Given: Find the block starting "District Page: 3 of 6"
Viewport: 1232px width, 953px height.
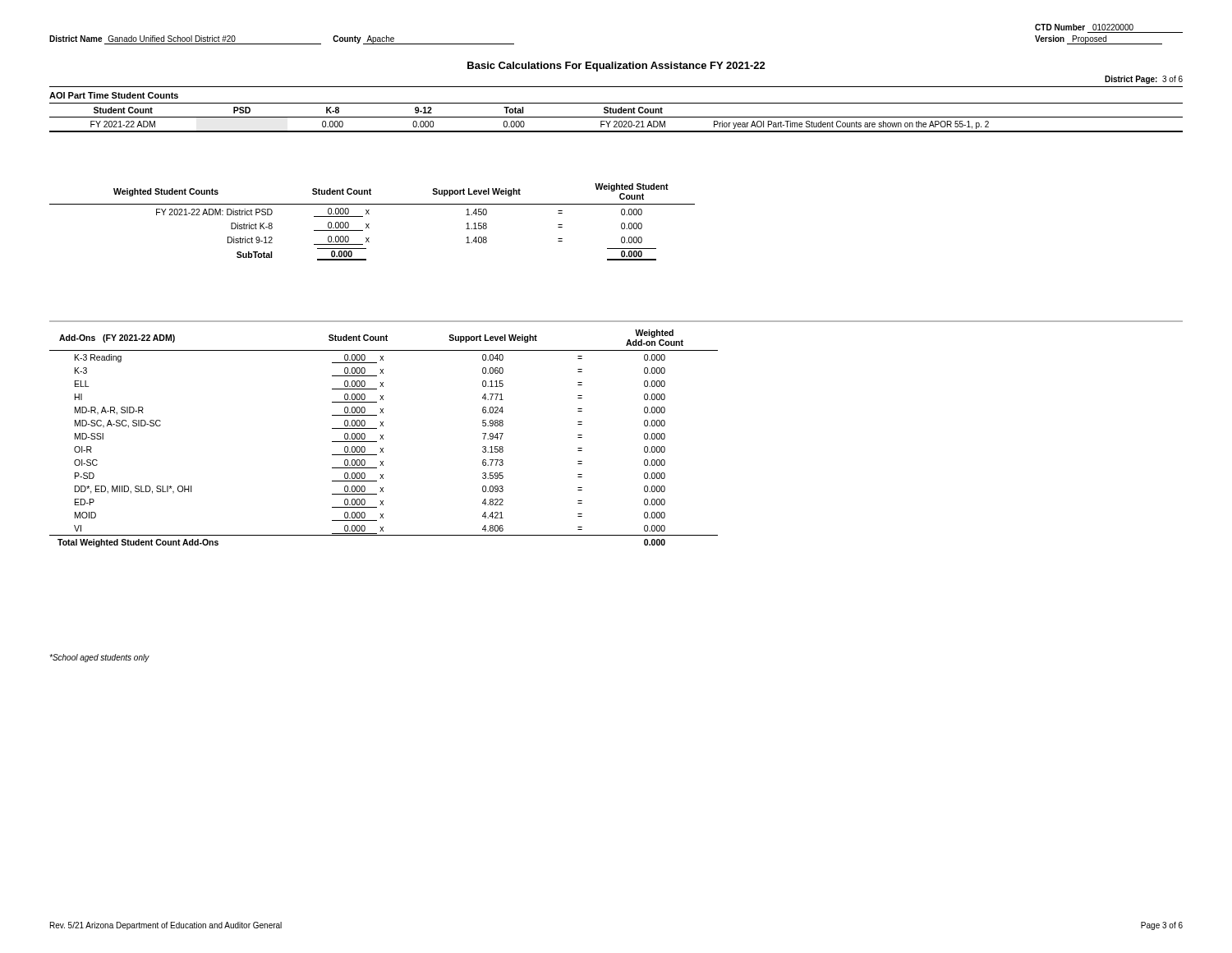Looking at the screenshot, I should coord(1144,79).
